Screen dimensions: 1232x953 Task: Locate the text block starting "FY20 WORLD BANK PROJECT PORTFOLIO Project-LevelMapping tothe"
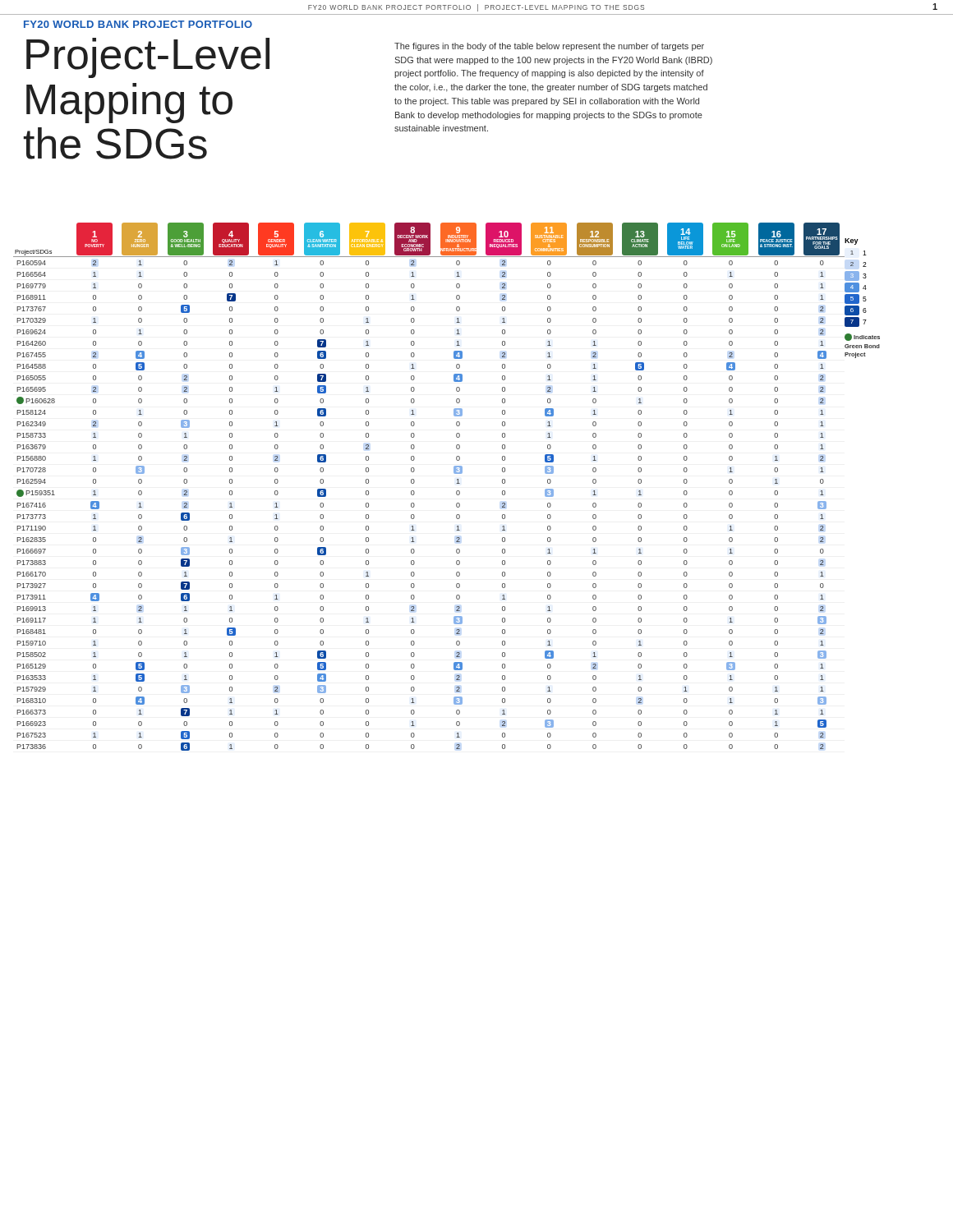coord(204,92)
